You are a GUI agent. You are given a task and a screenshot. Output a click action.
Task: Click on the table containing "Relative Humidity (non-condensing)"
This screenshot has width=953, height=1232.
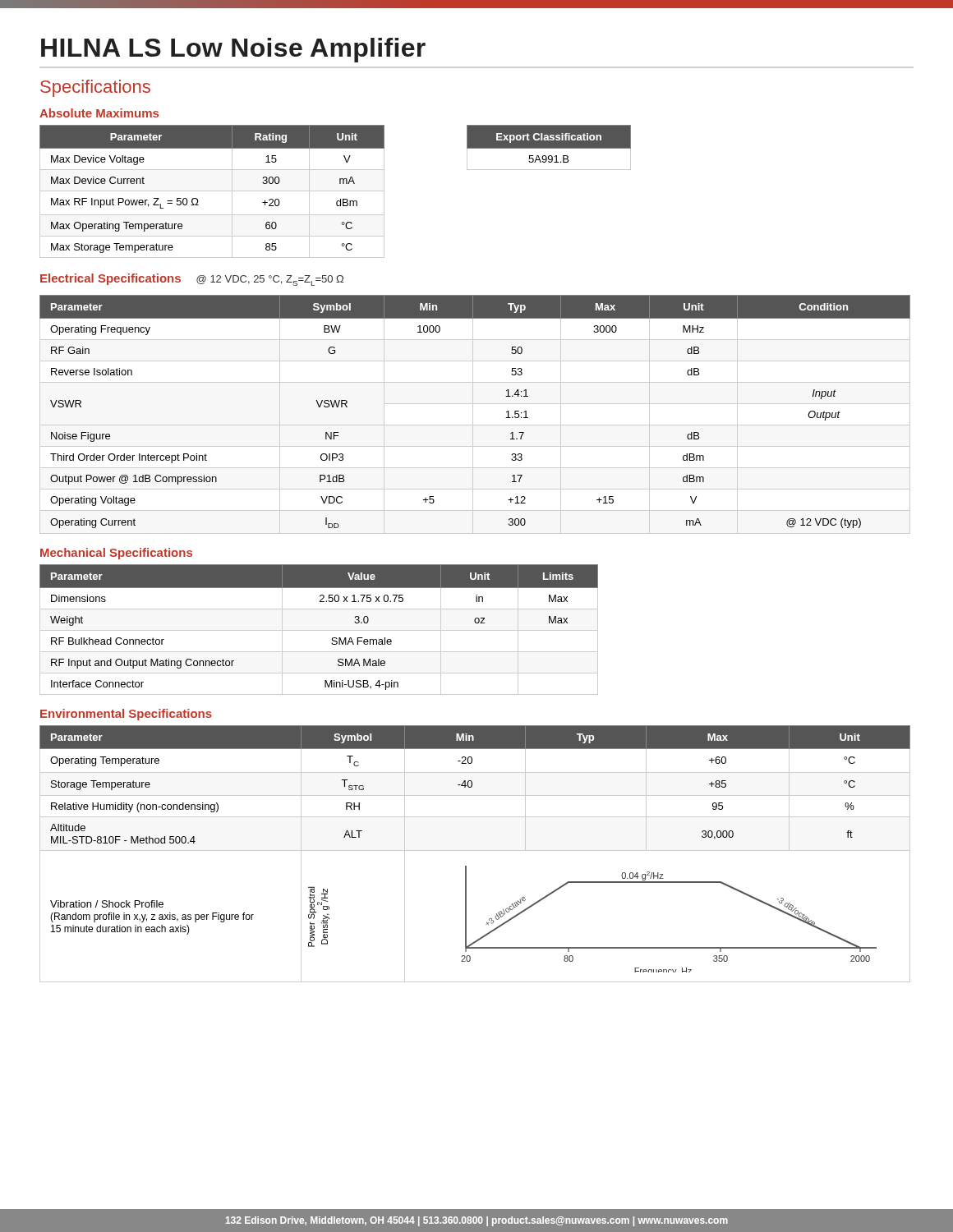point(476,854)
